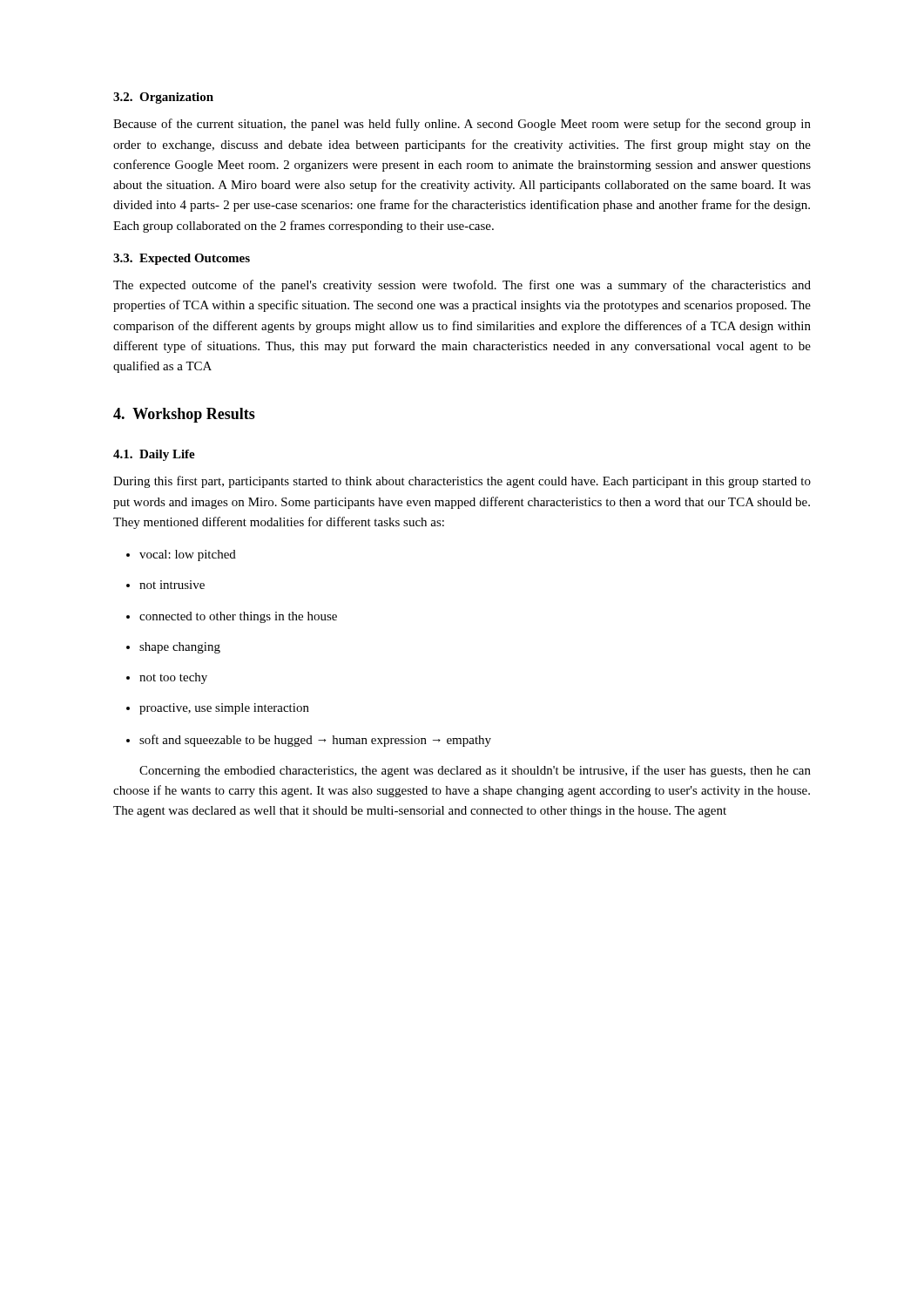924x1307 pixels.
Task: Click on the element starting "3.3. Expected Outcomes"
Action: pyautogui.click(x=182, y=258)
